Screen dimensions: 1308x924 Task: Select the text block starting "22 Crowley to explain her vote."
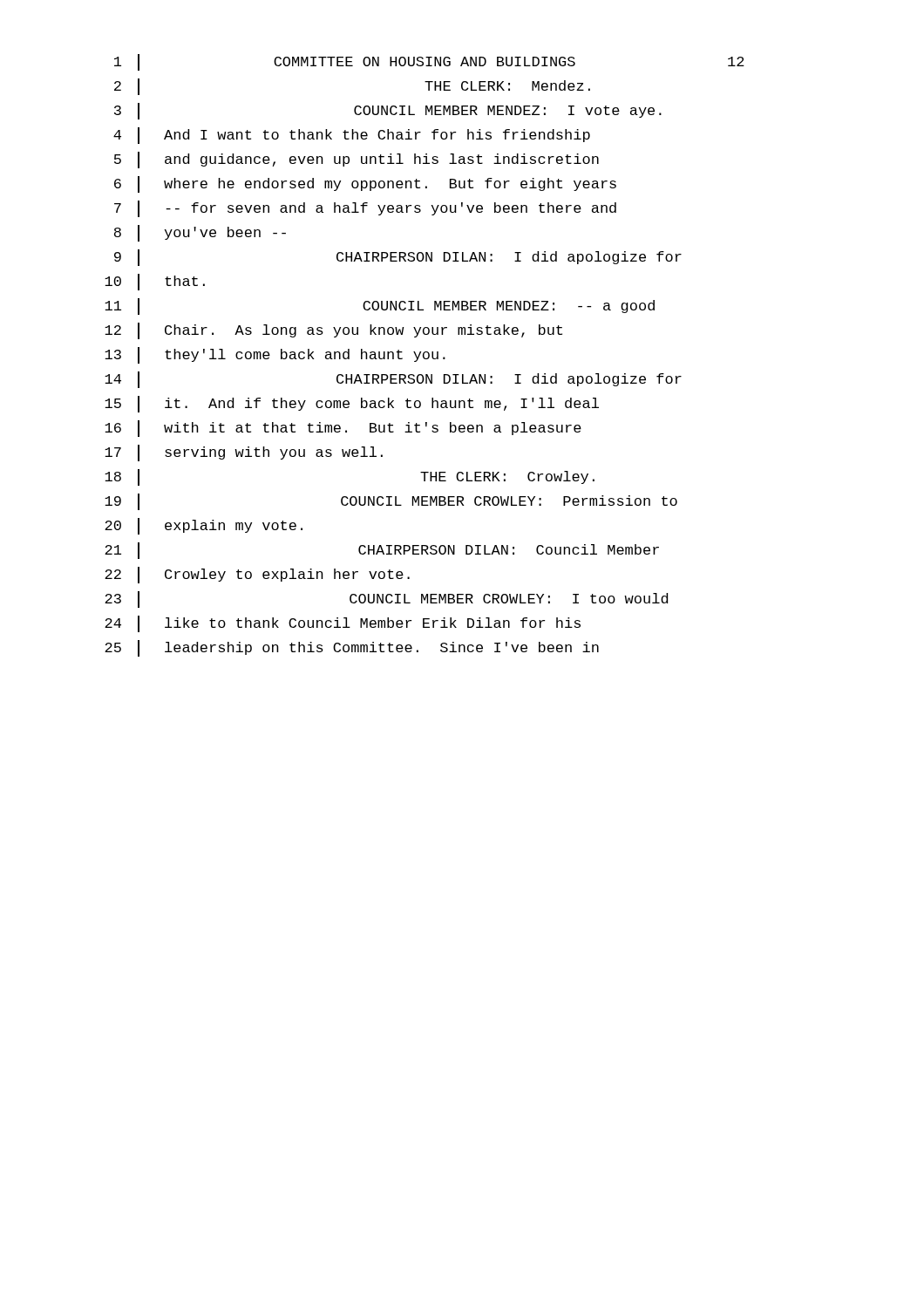[x=117, y=575]
